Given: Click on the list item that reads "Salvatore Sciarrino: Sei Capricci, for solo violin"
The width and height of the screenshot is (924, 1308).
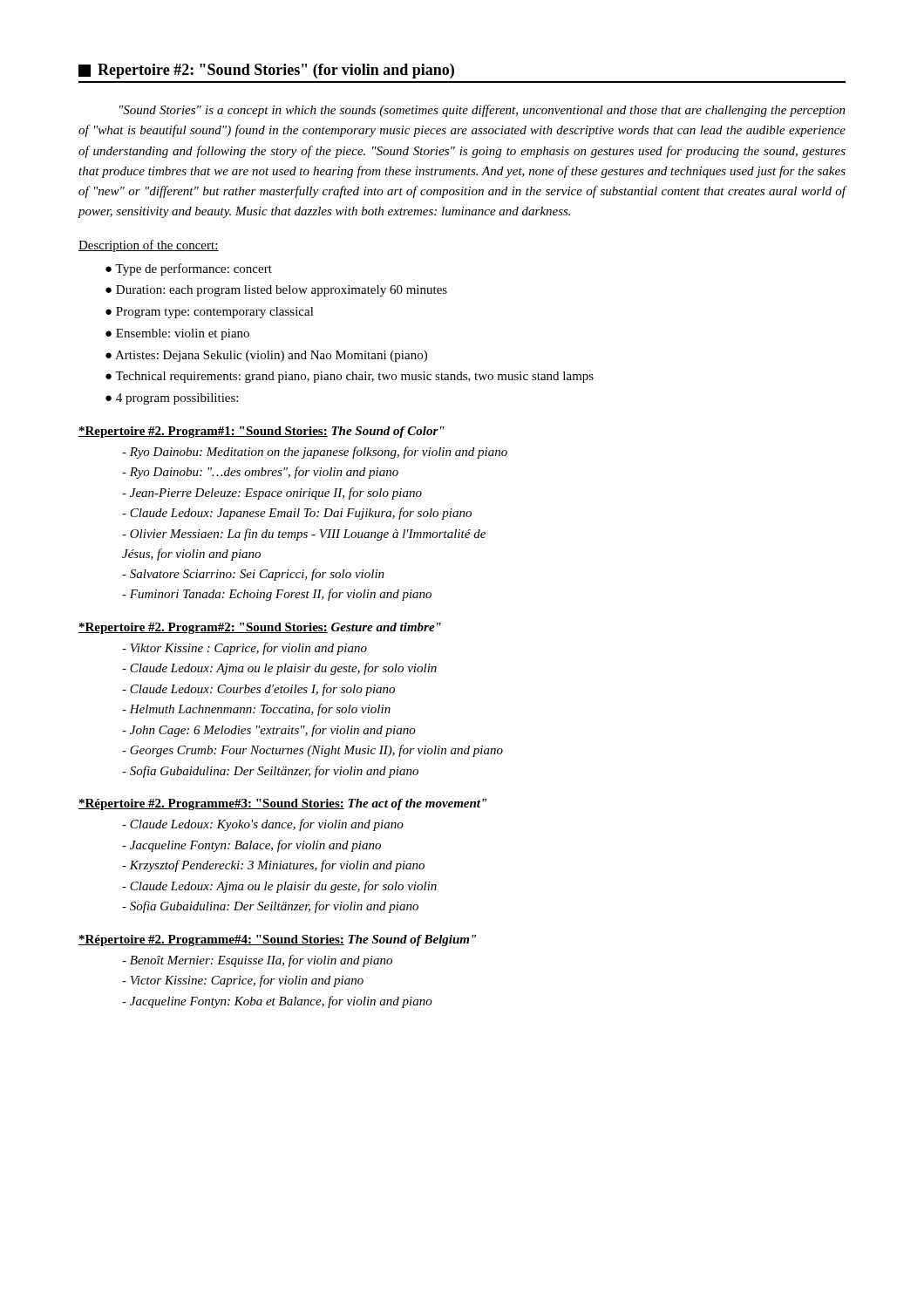Looking at the screenshot, I should pos(257,574).
